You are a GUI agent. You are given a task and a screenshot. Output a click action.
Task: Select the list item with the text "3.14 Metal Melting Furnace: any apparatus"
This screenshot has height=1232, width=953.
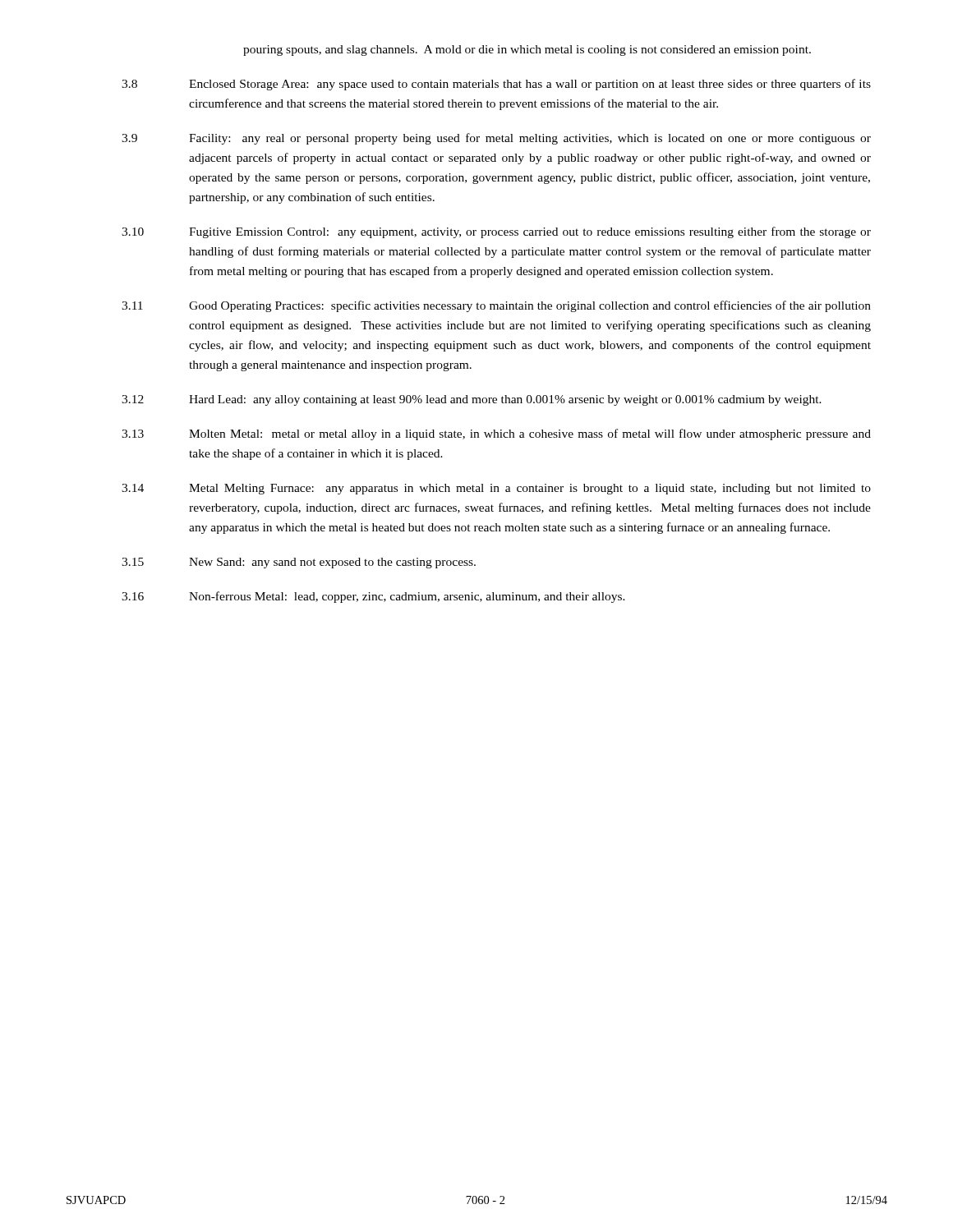pyautogui.click(x=496, y=508)
